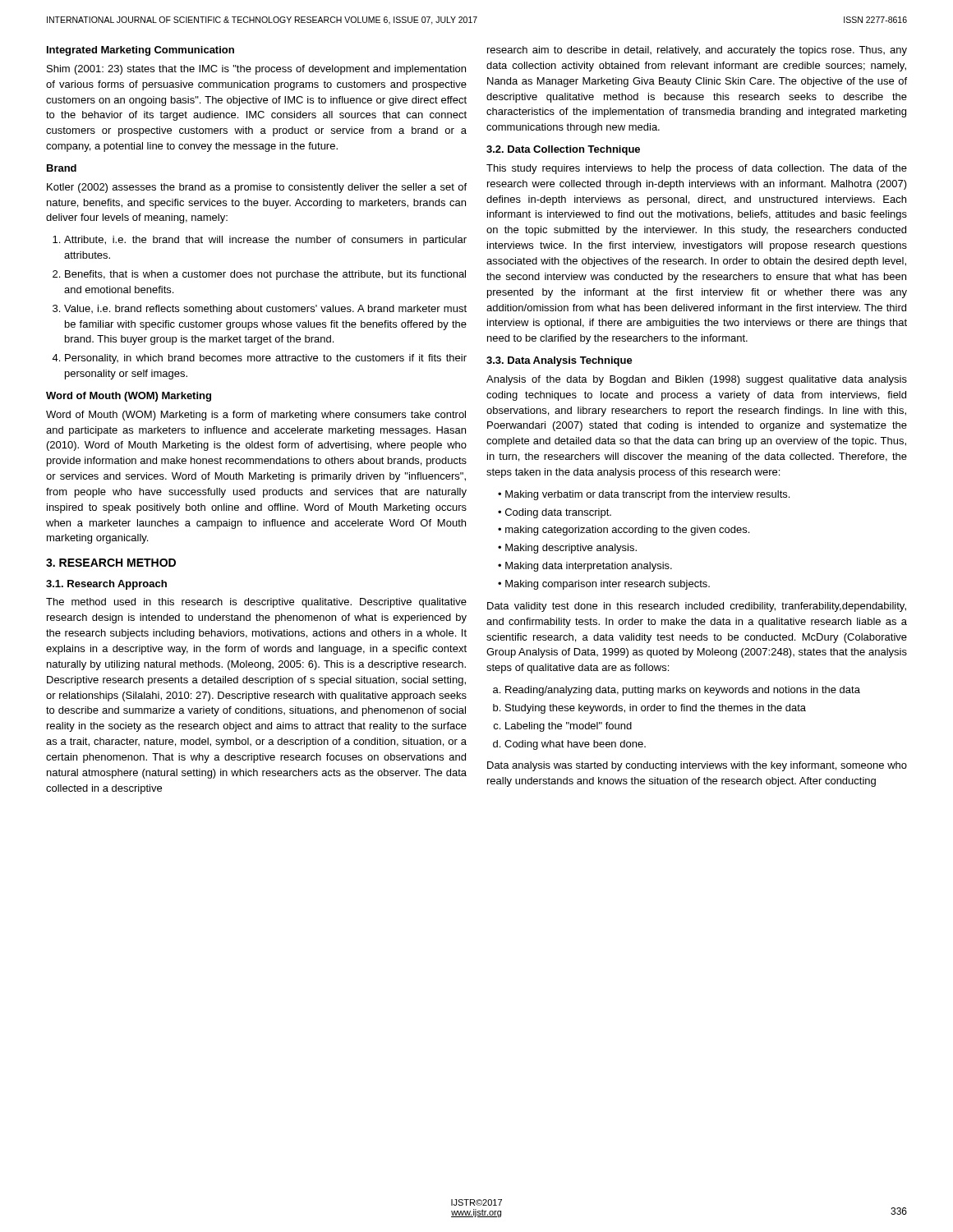Select the text starting "Labeling the "model" found"
Image resolution: width=953 pixels, height=1232 pixels.
pos(568,725)
